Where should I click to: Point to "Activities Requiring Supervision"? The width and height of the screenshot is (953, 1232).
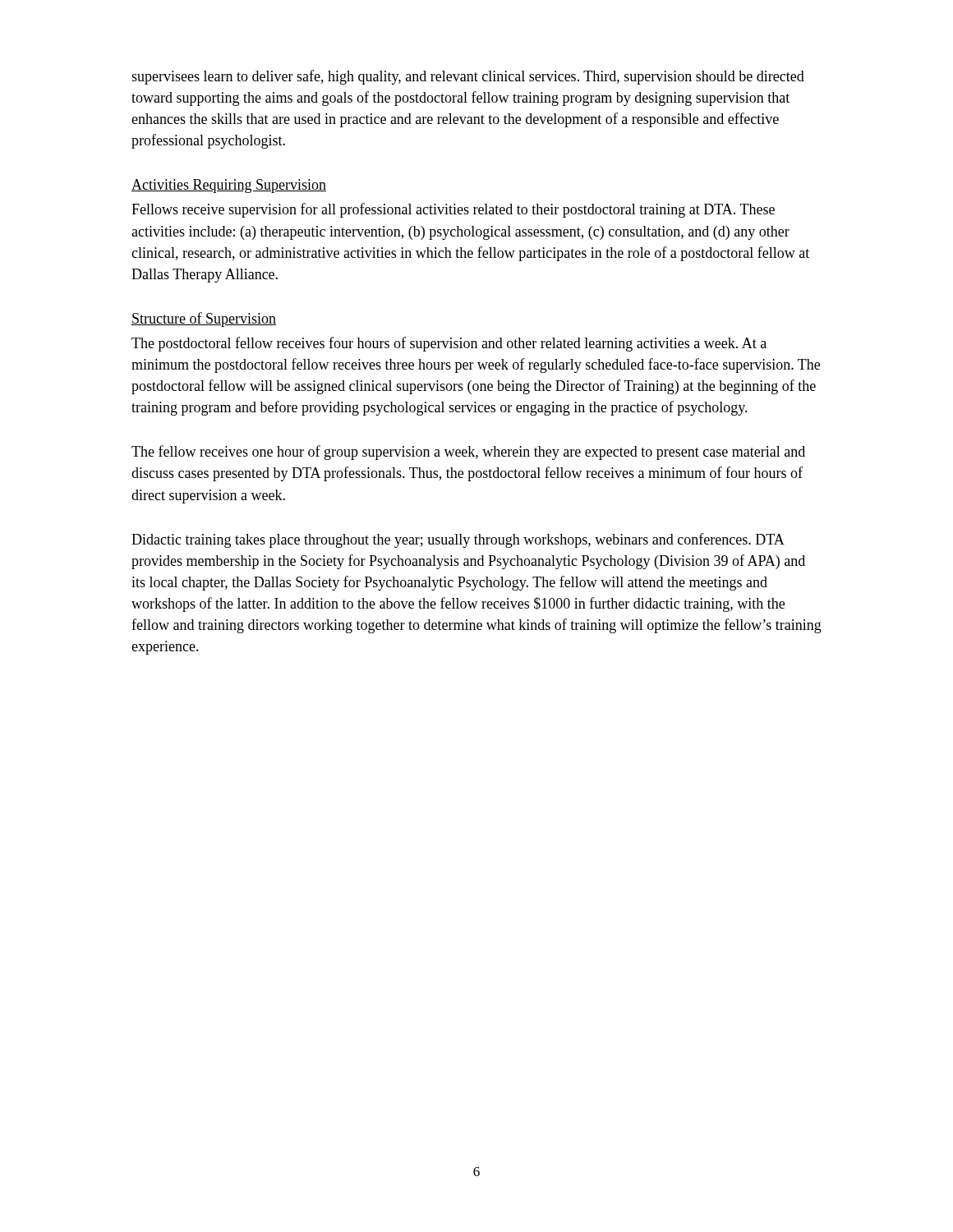click(x=229, y=185)
